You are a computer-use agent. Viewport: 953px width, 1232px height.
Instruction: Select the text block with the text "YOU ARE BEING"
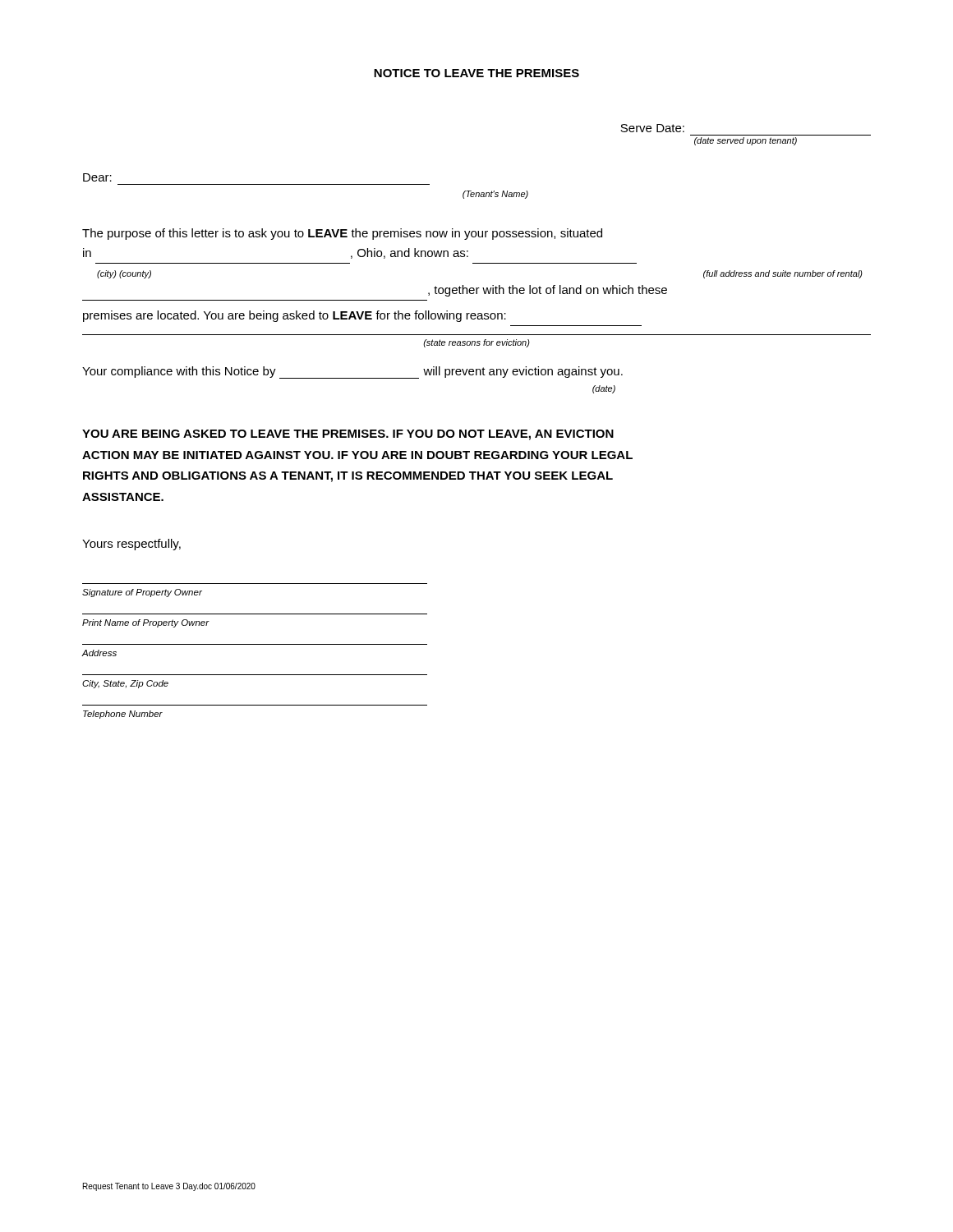(x=358, y=465)
